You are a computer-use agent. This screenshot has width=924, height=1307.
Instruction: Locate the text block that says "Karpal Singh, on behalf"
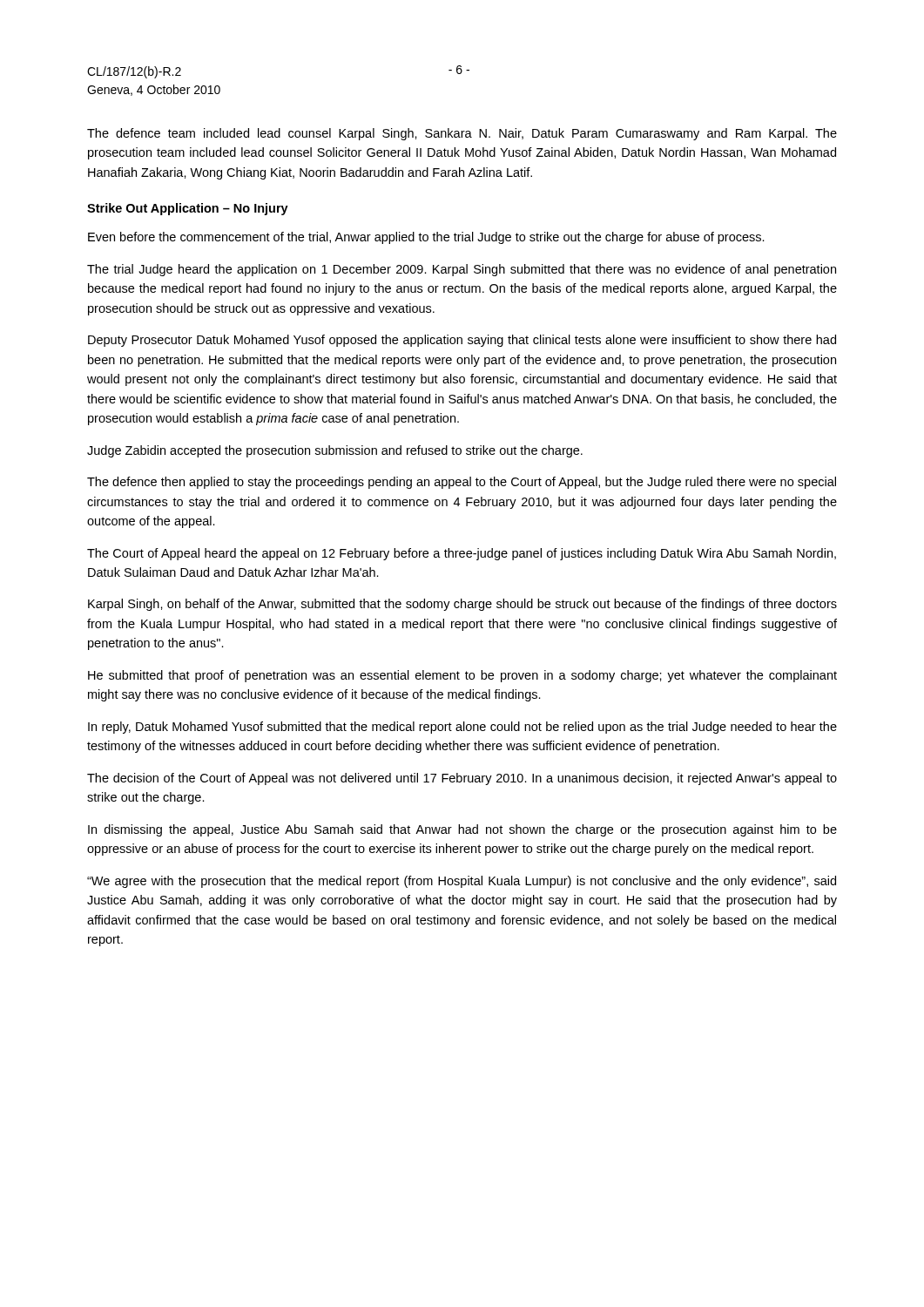462,624
